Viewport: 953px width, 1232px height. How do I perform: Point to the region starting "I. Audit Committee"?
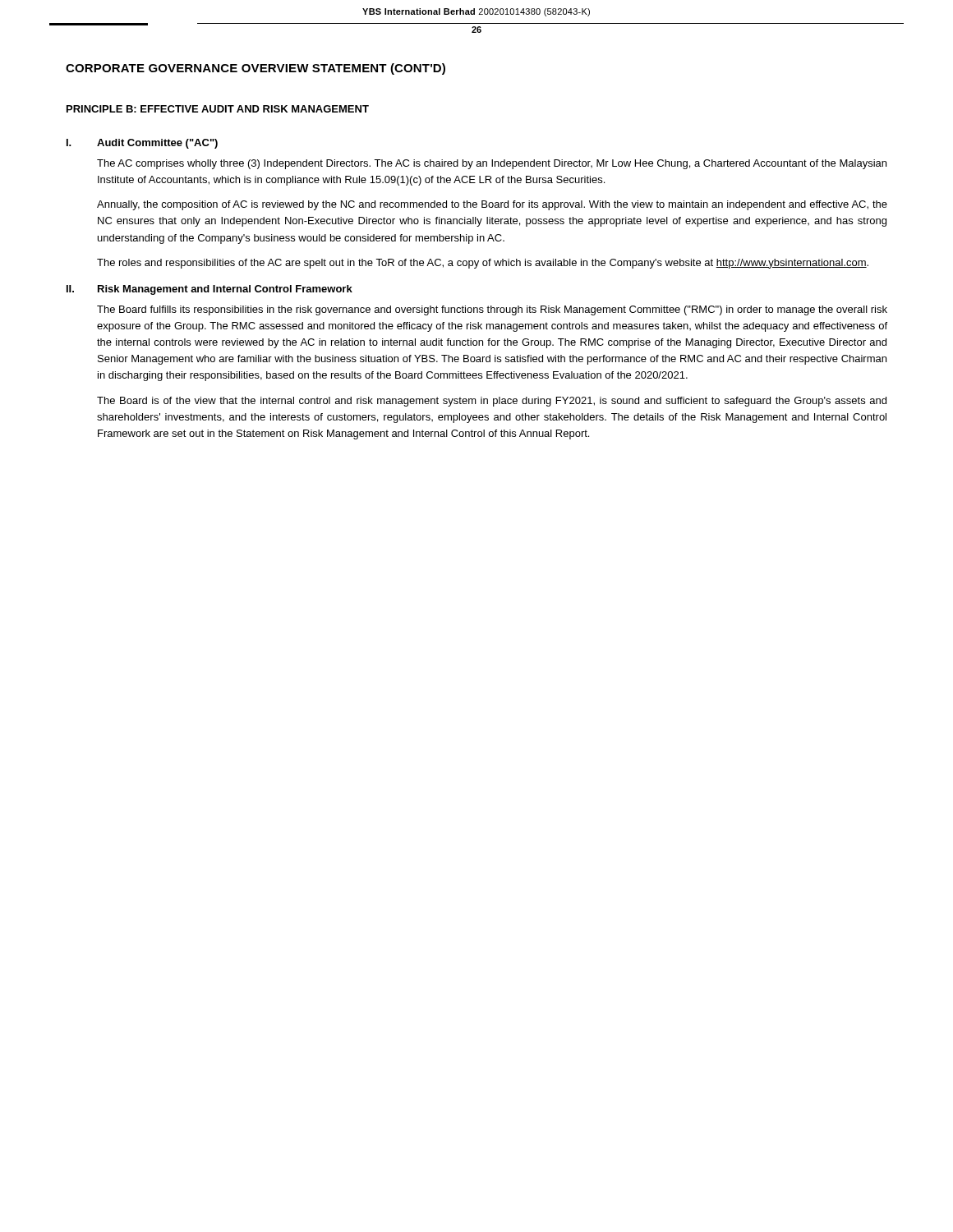tap(142, 144)
